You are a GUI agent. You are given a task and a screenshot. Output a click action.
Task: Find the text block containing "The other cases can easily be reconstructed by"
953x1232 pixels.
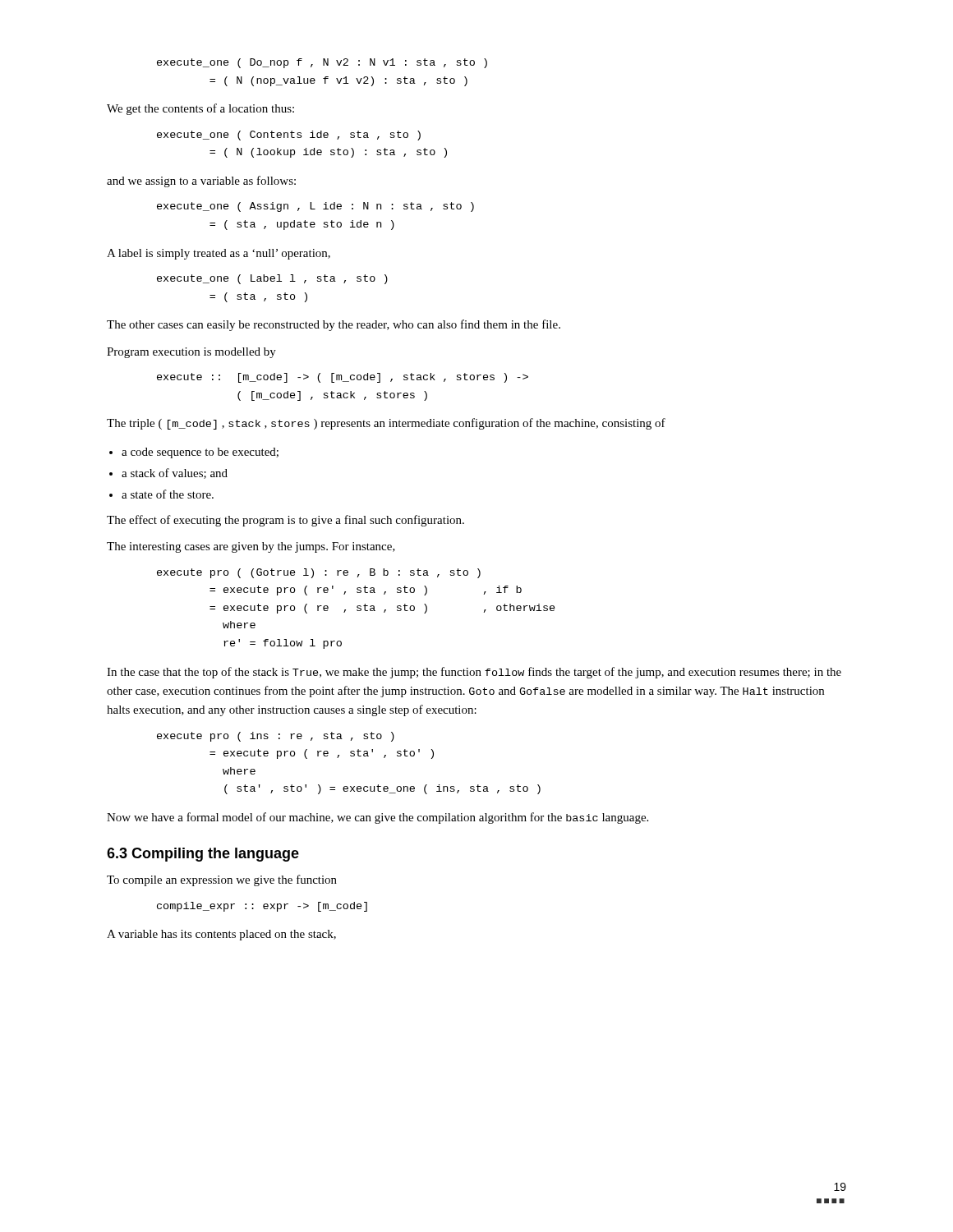pyautogui.click(x=476, y=325)
